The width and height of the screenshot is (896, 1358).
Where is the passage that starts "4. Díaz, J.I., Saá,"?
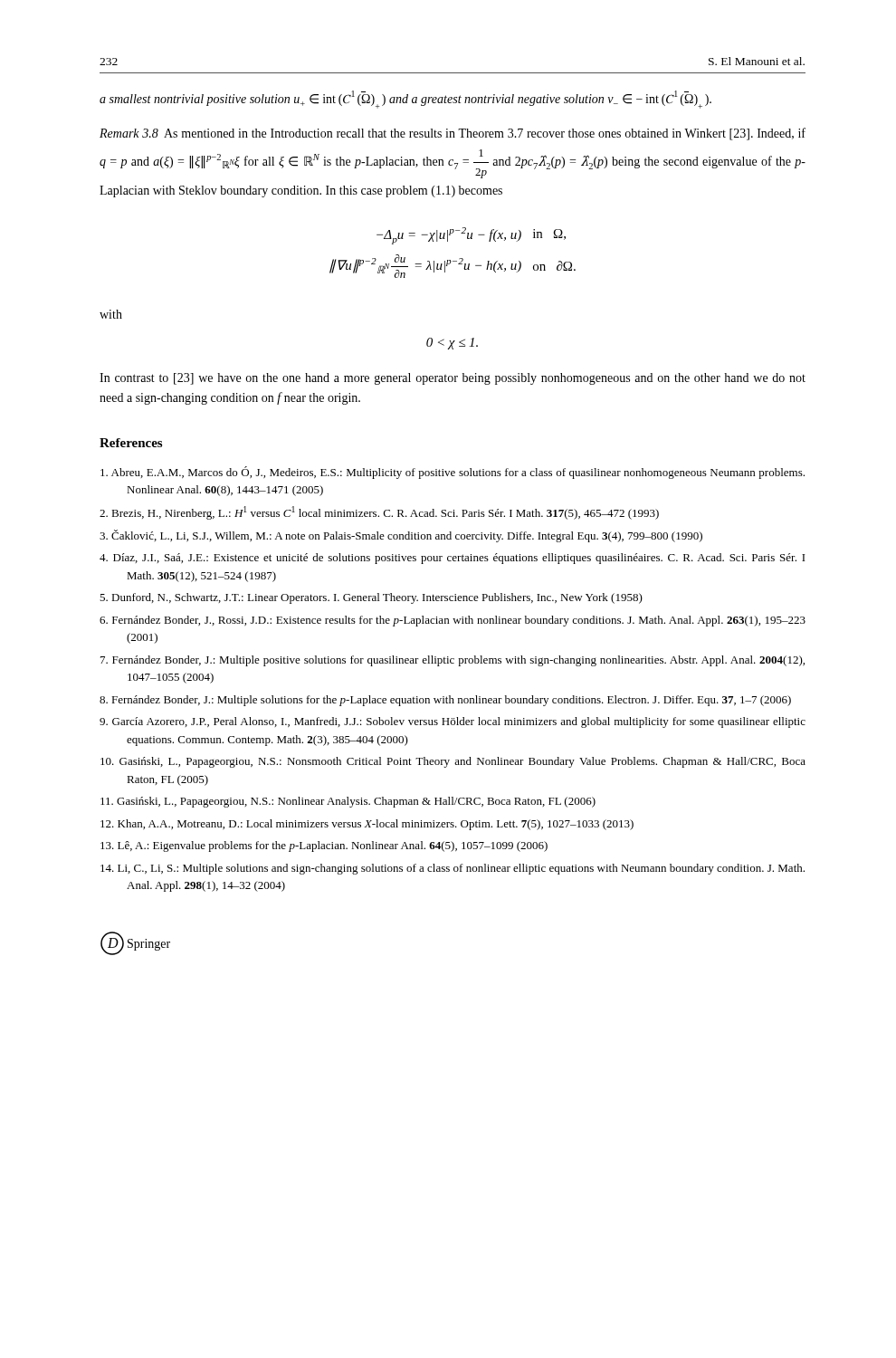pyautogui.click(x=453, y=566)
